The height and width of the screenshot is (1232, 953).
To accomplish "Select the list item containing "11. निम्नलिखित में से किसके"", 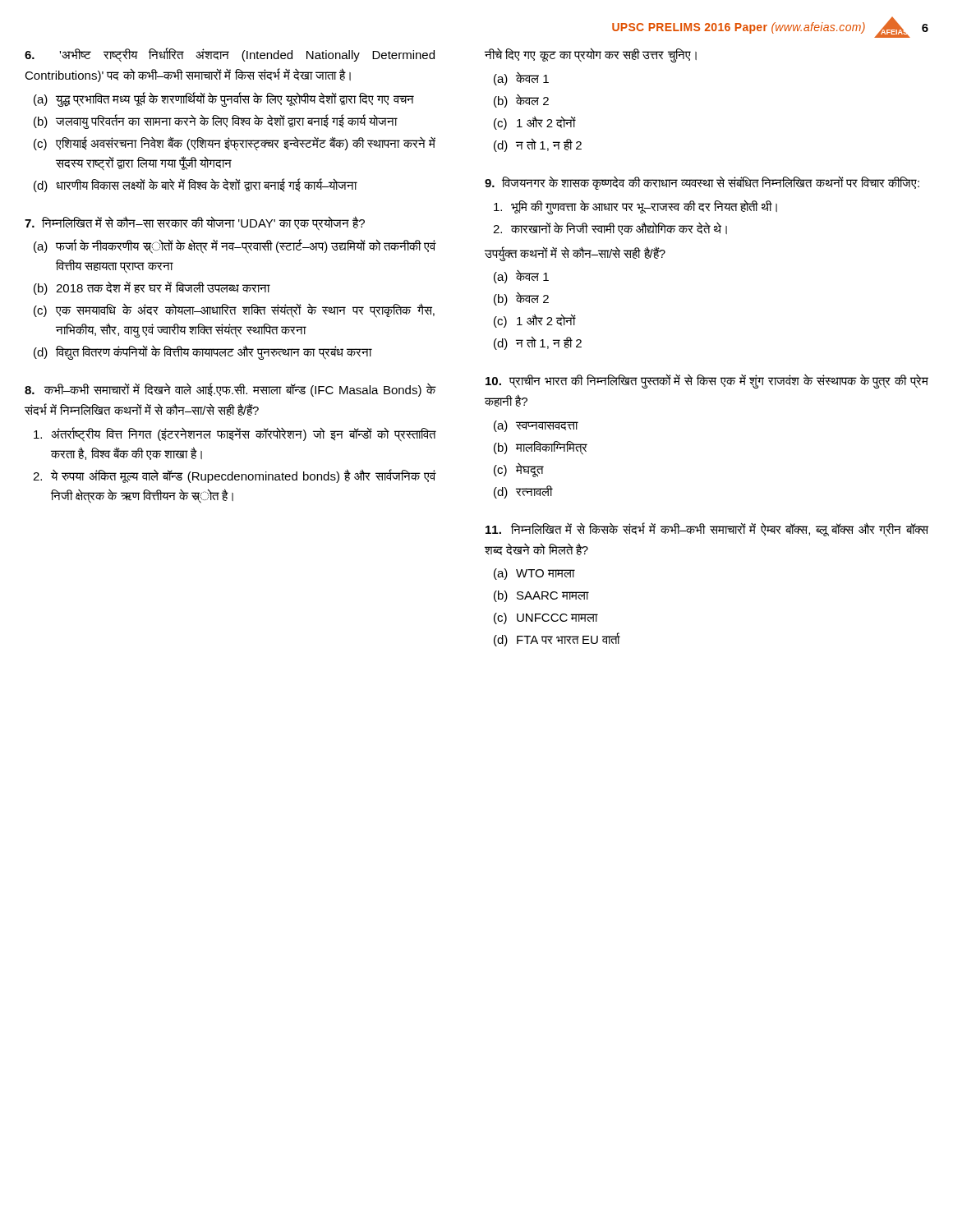I will coord(707,530).
